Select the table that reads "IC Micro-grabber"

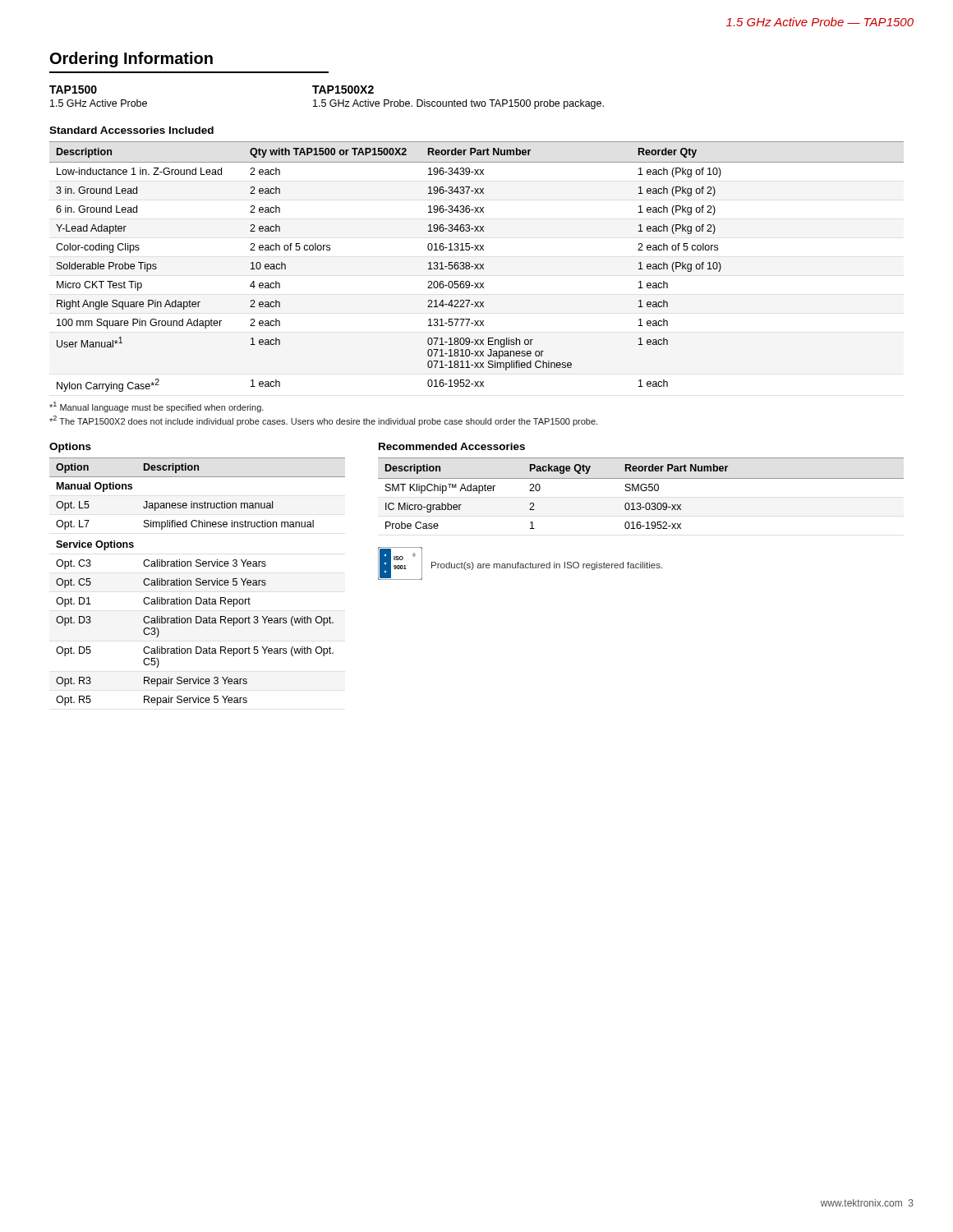click(x=641, y=497)
